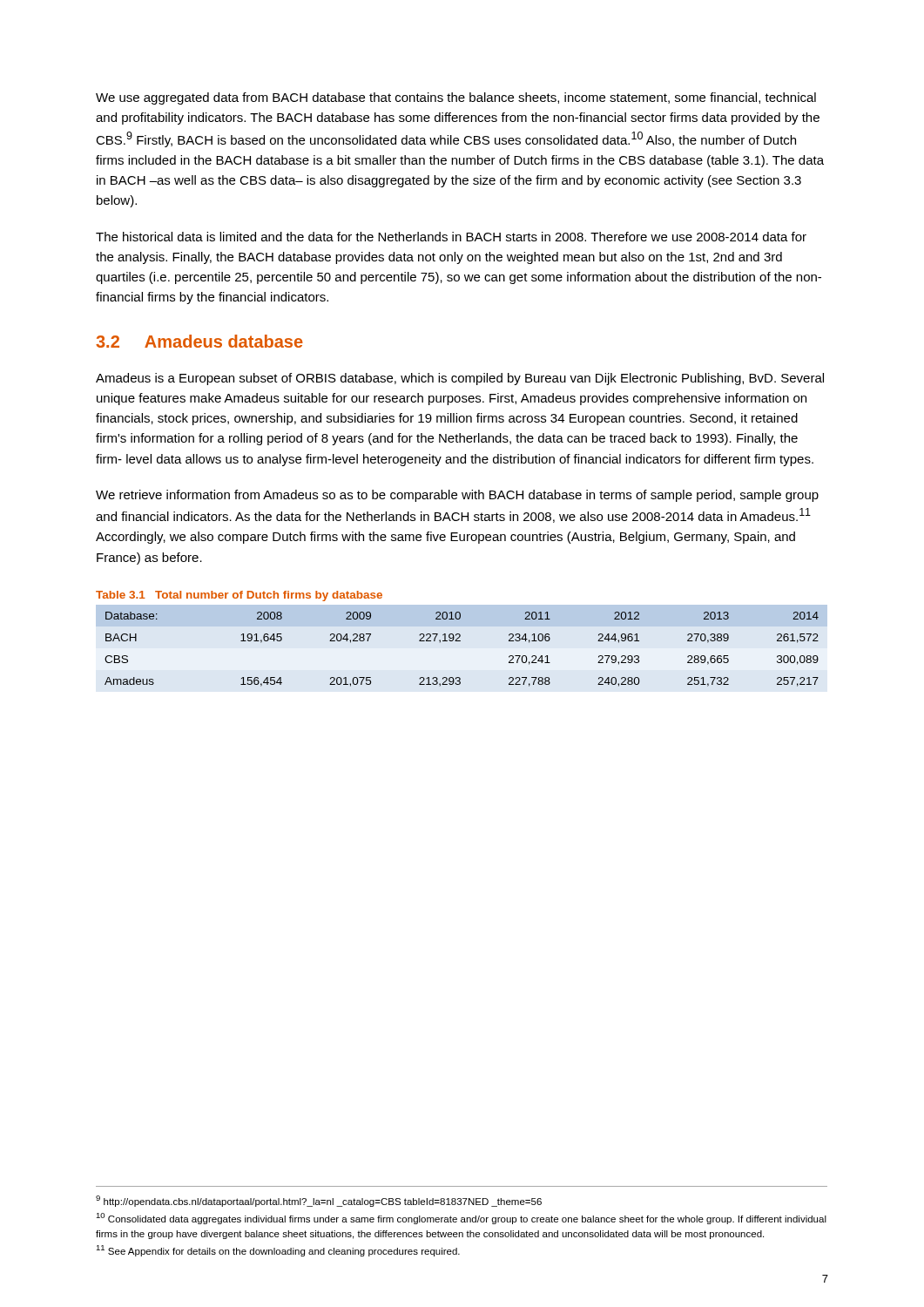Find the text block that reads "We retrieve information from Amadeus so"
Image resolution: width=924 pixels, height=1307 pixels.
(457, 526)
